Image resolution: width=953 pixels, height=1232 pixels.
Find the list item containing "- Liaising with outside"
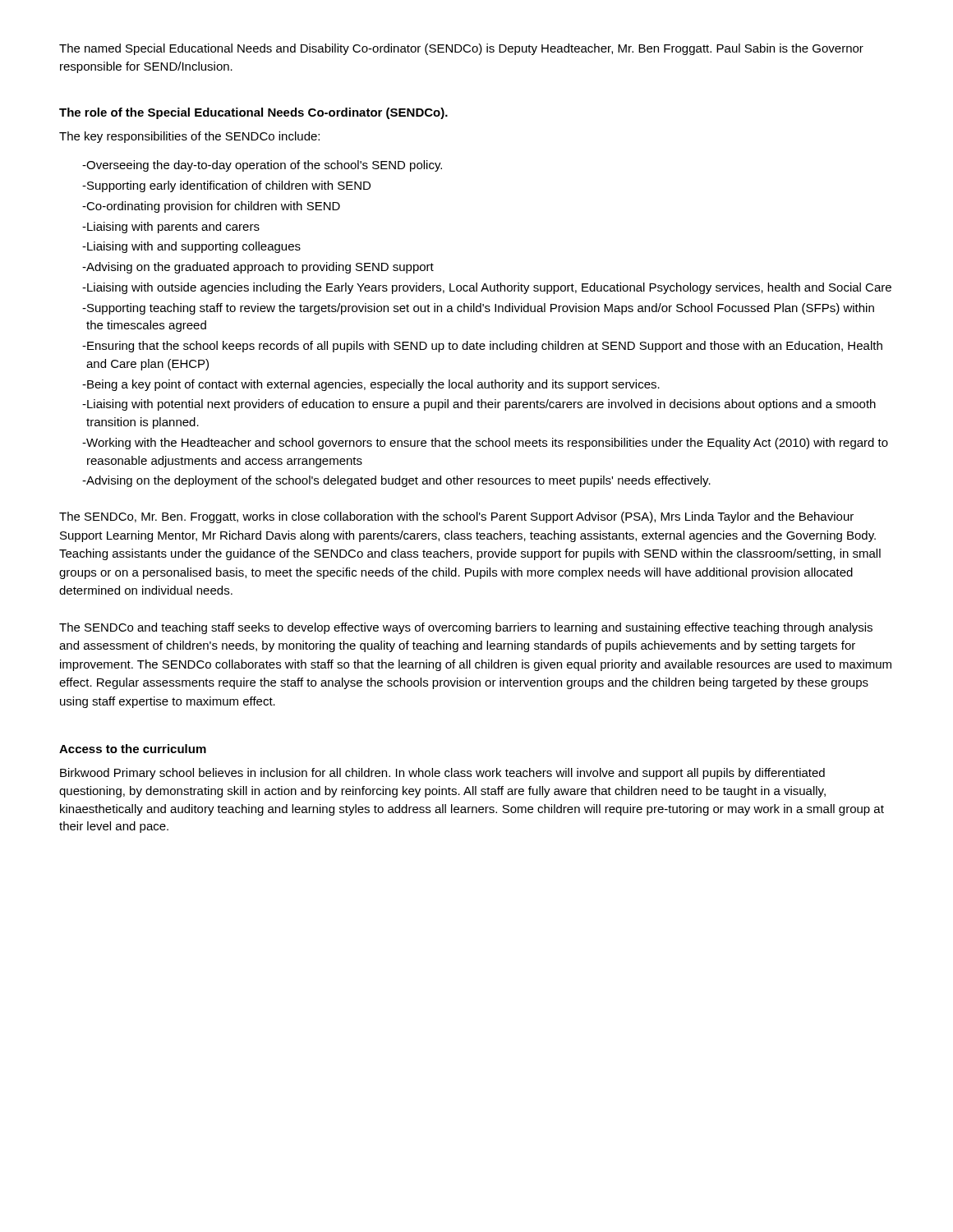(476, 287)
